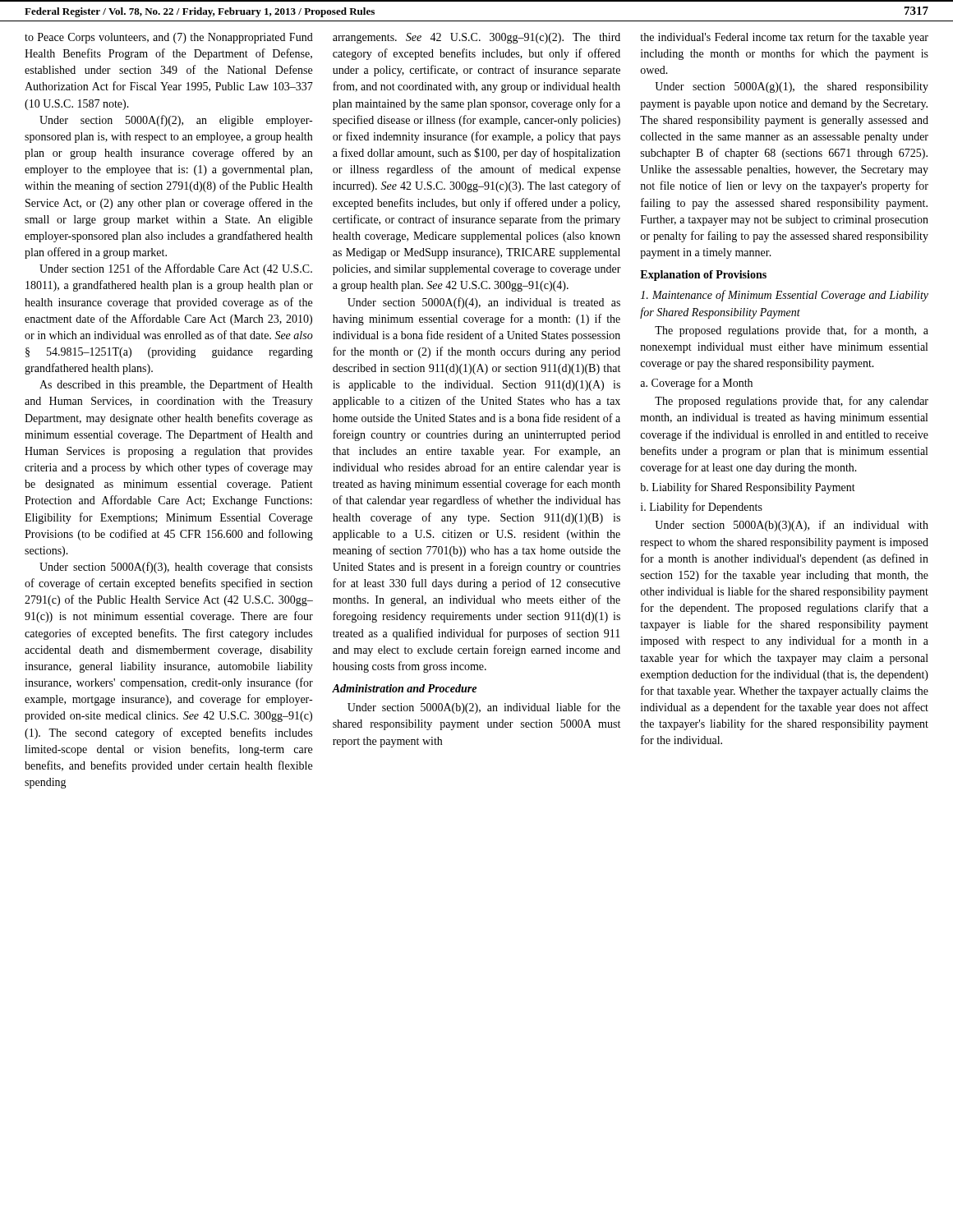The width and height of the screenshot is (953, 1232).
Task: Find the text block containing "Under section 5000A(b)(2), an"
Action: click(x=477, y=725)
